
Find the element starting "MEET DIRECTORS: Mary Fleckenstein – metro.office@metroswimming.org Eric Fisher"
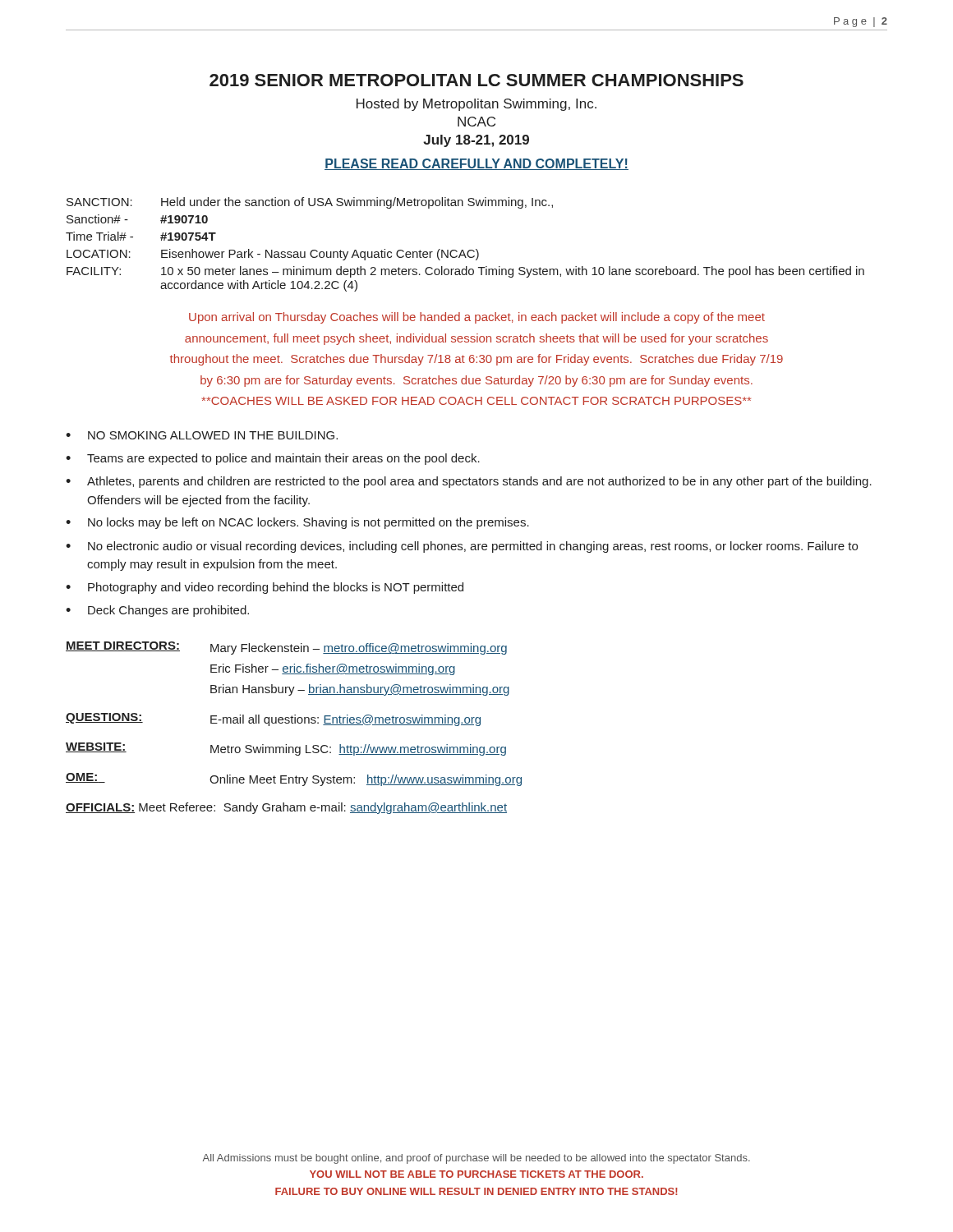tap(476, 726)
